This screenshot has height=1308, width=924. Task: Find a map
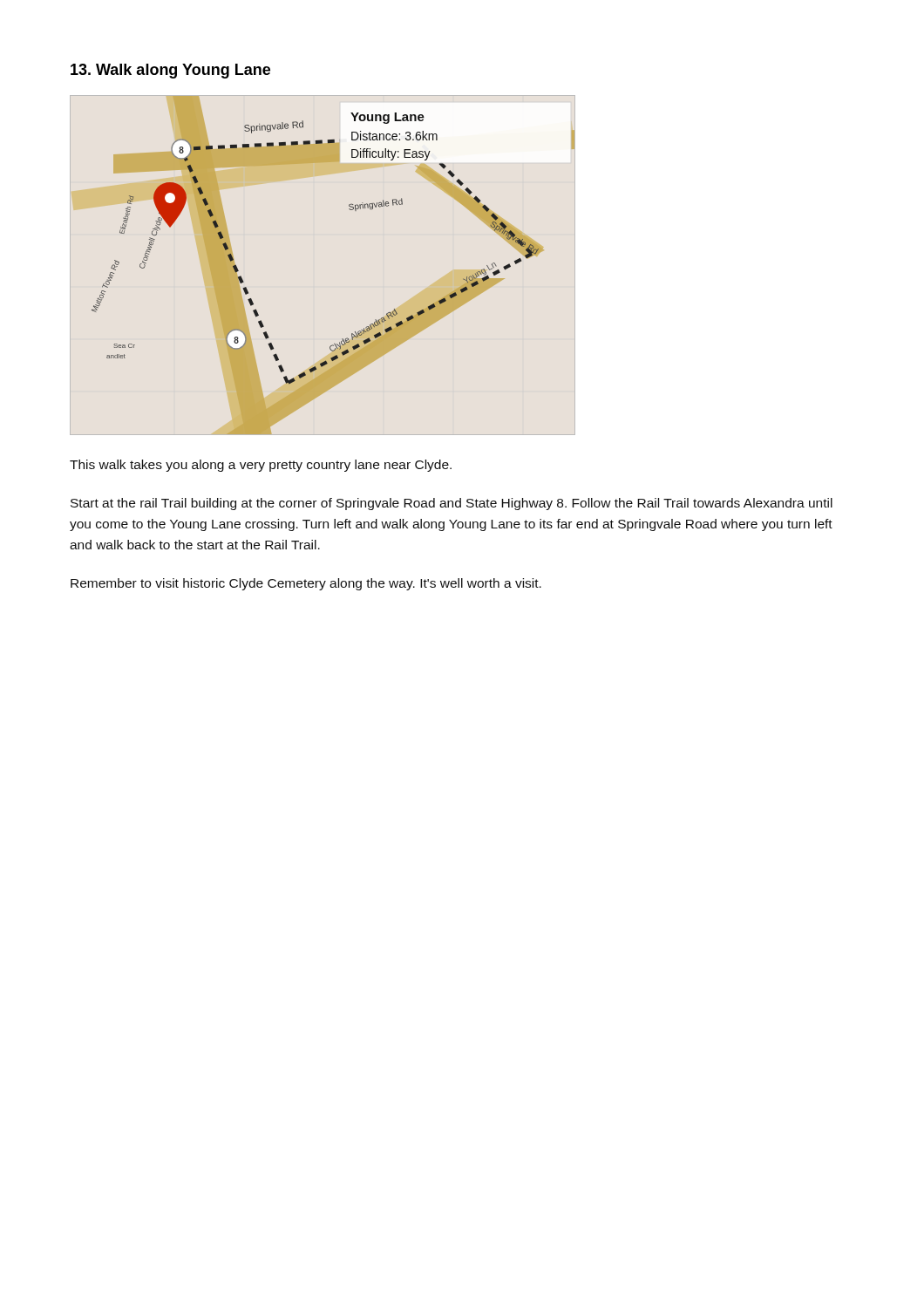(462, 265)
